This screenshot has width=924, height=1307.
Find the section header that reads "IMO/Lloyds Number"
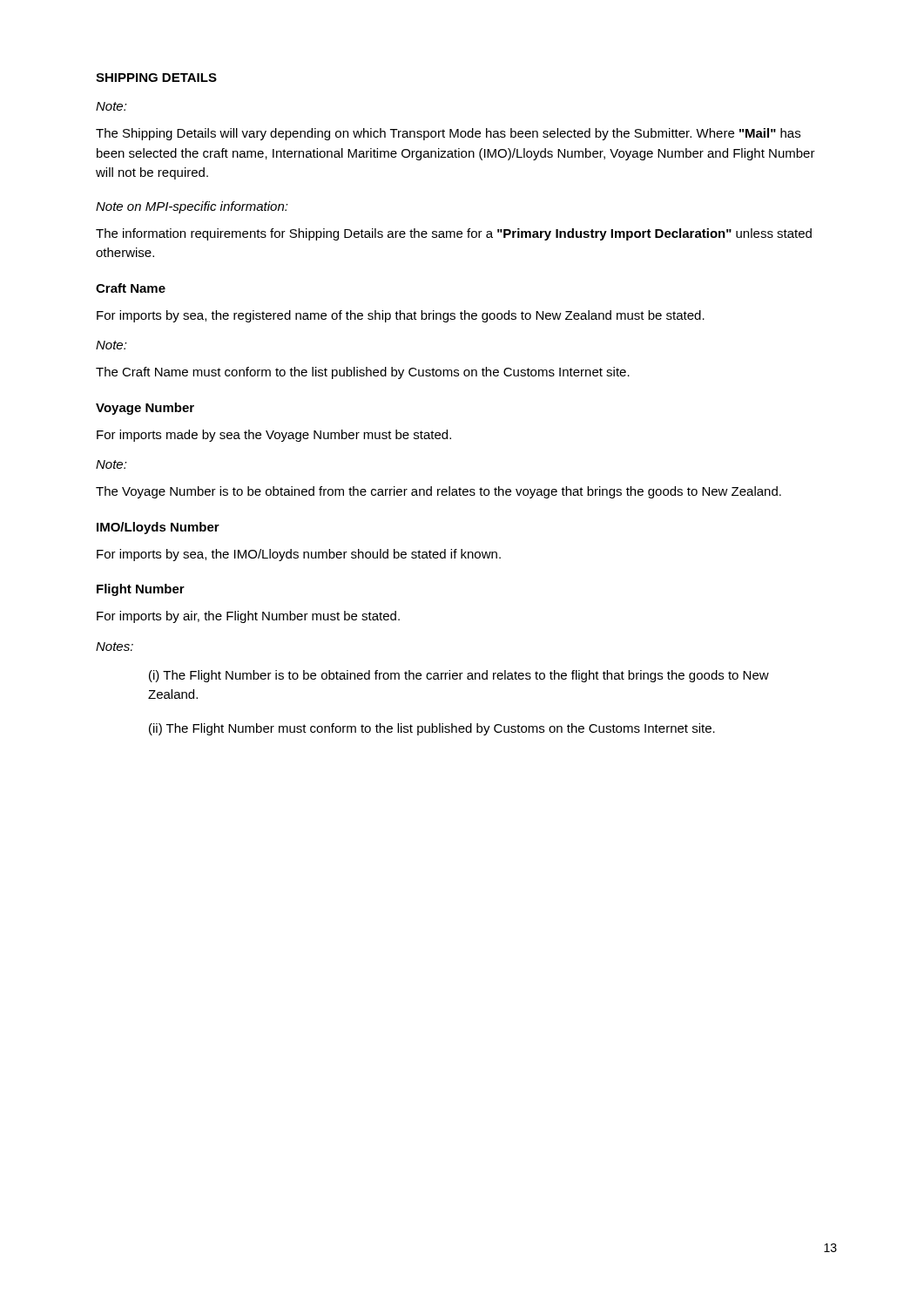157,526
